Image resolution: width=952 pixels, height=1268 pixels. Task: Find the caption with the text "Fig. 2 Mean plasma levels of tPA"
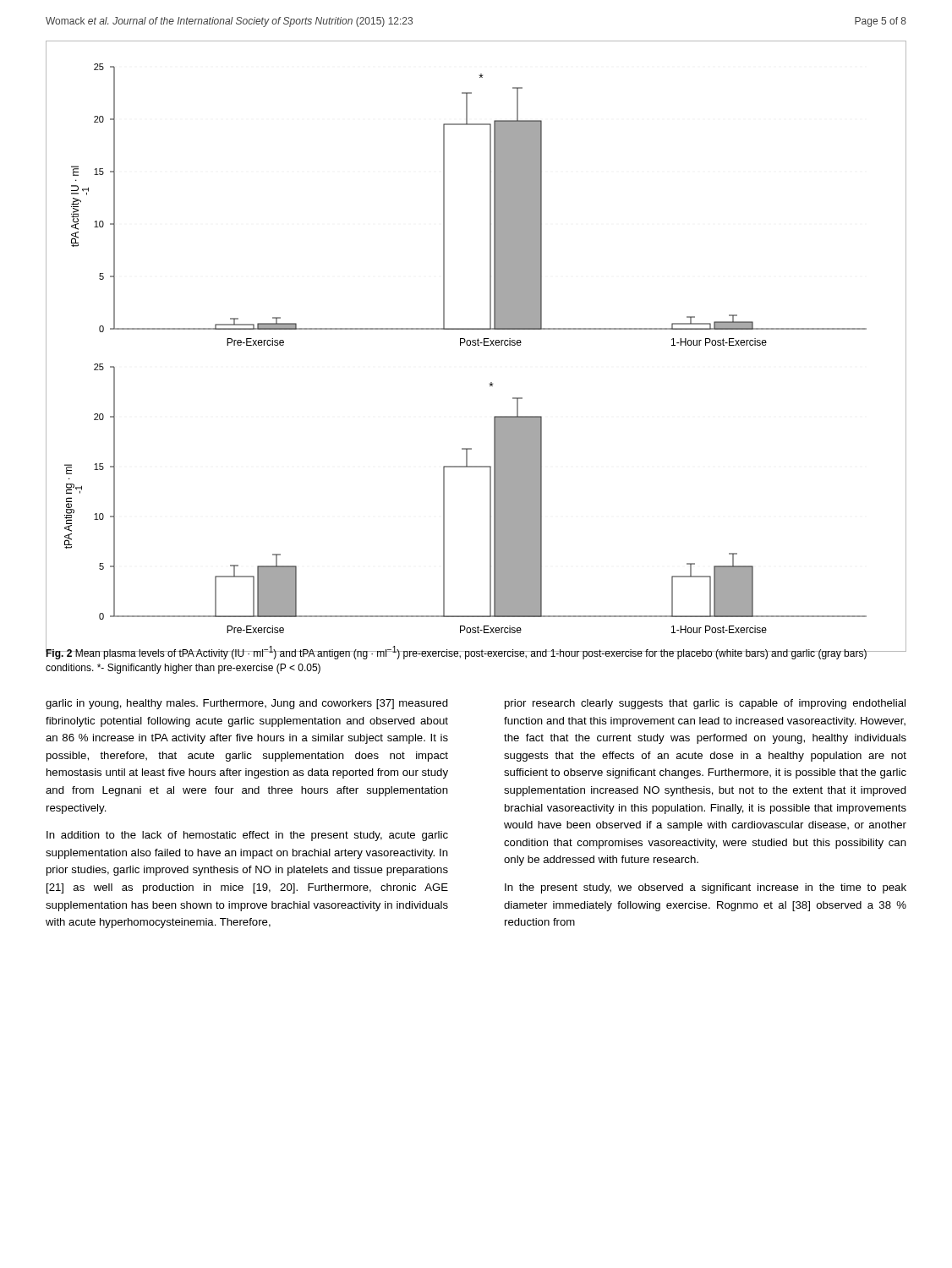pyautogui.click(x=456, y=660)
